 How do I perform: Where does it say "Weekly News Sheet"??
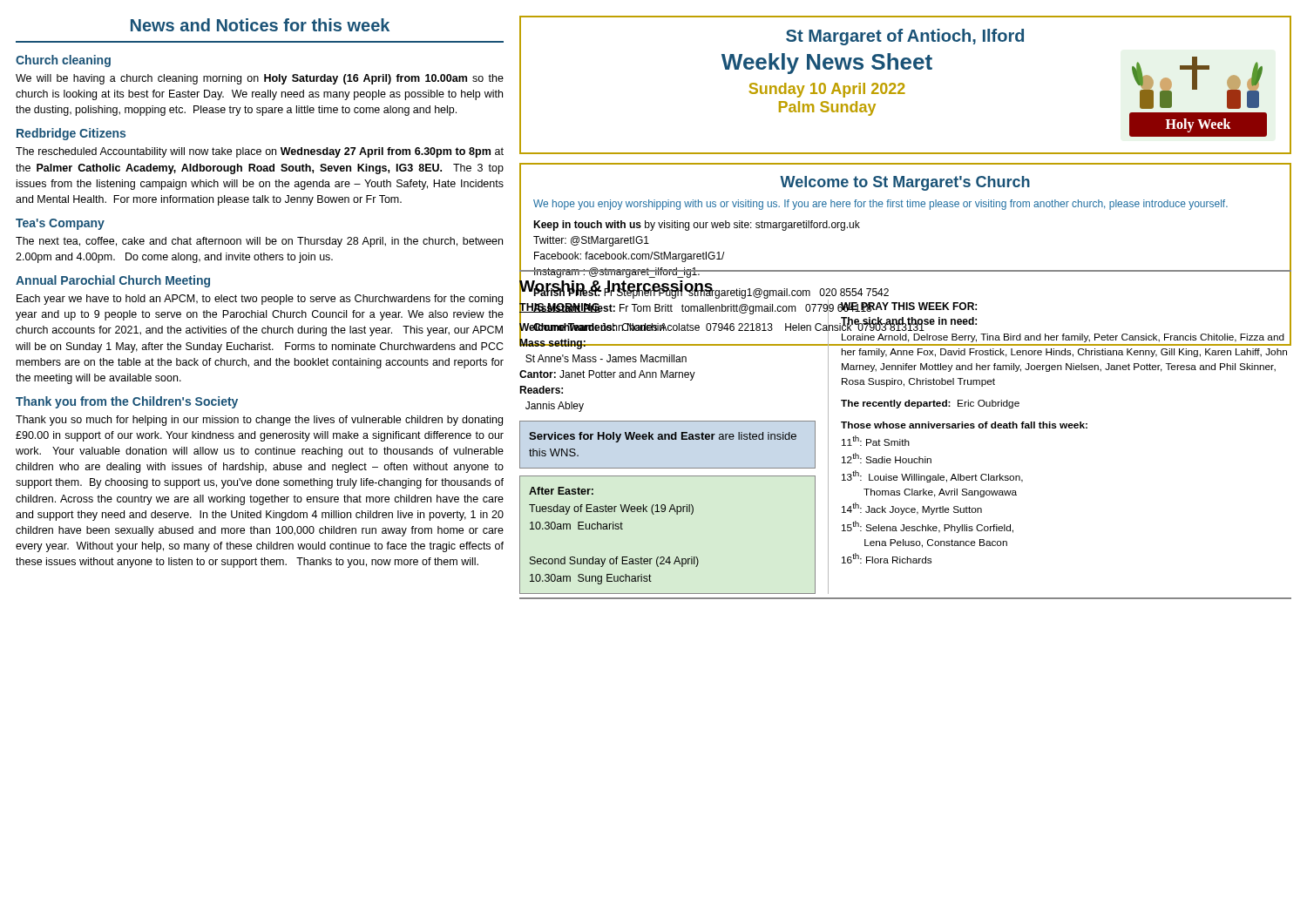click(827, 62)
